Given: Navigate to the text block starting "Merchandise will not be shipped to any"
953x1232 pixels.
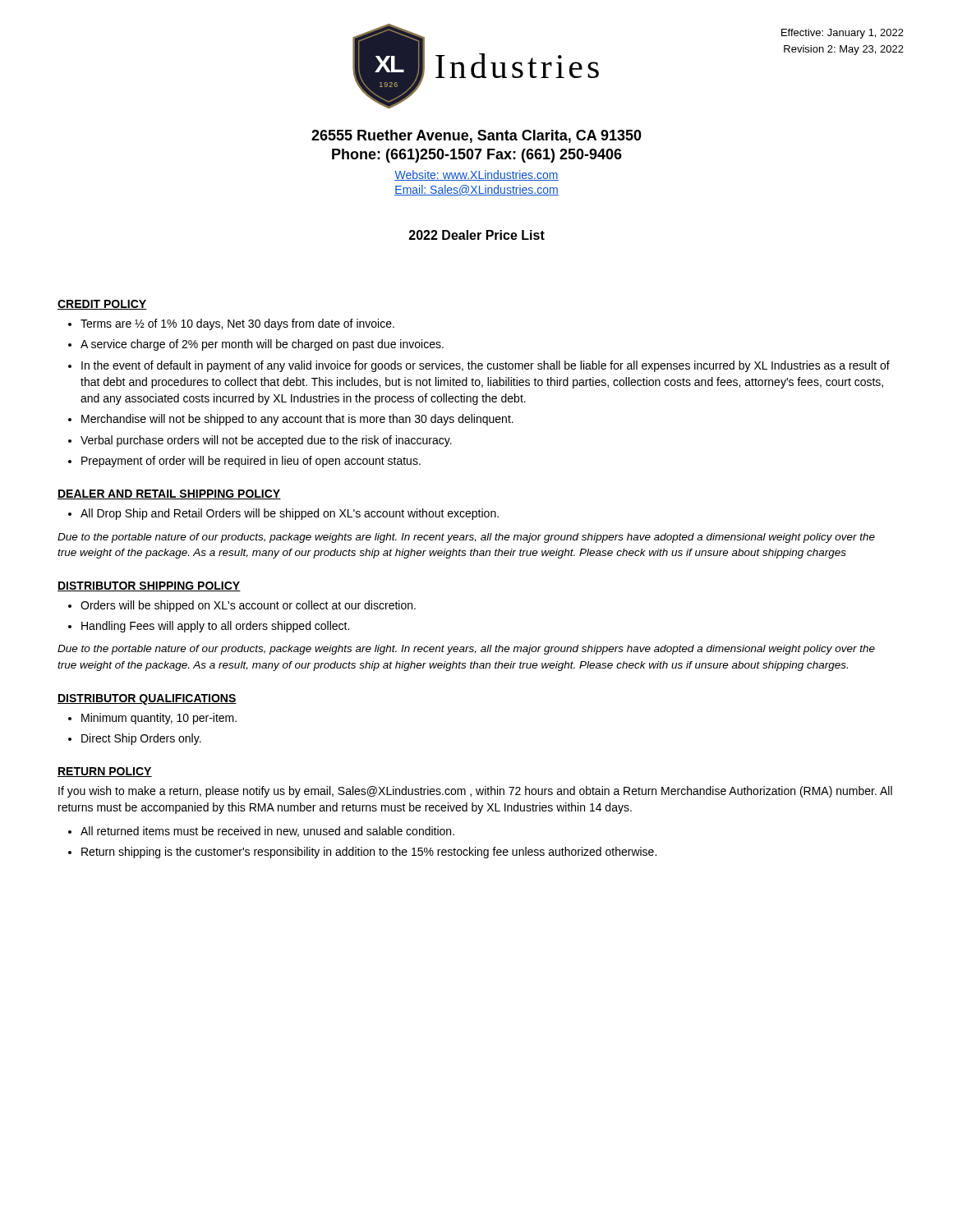Looking at the screenshot, I should pyautogui.click(x=297, y=419).
